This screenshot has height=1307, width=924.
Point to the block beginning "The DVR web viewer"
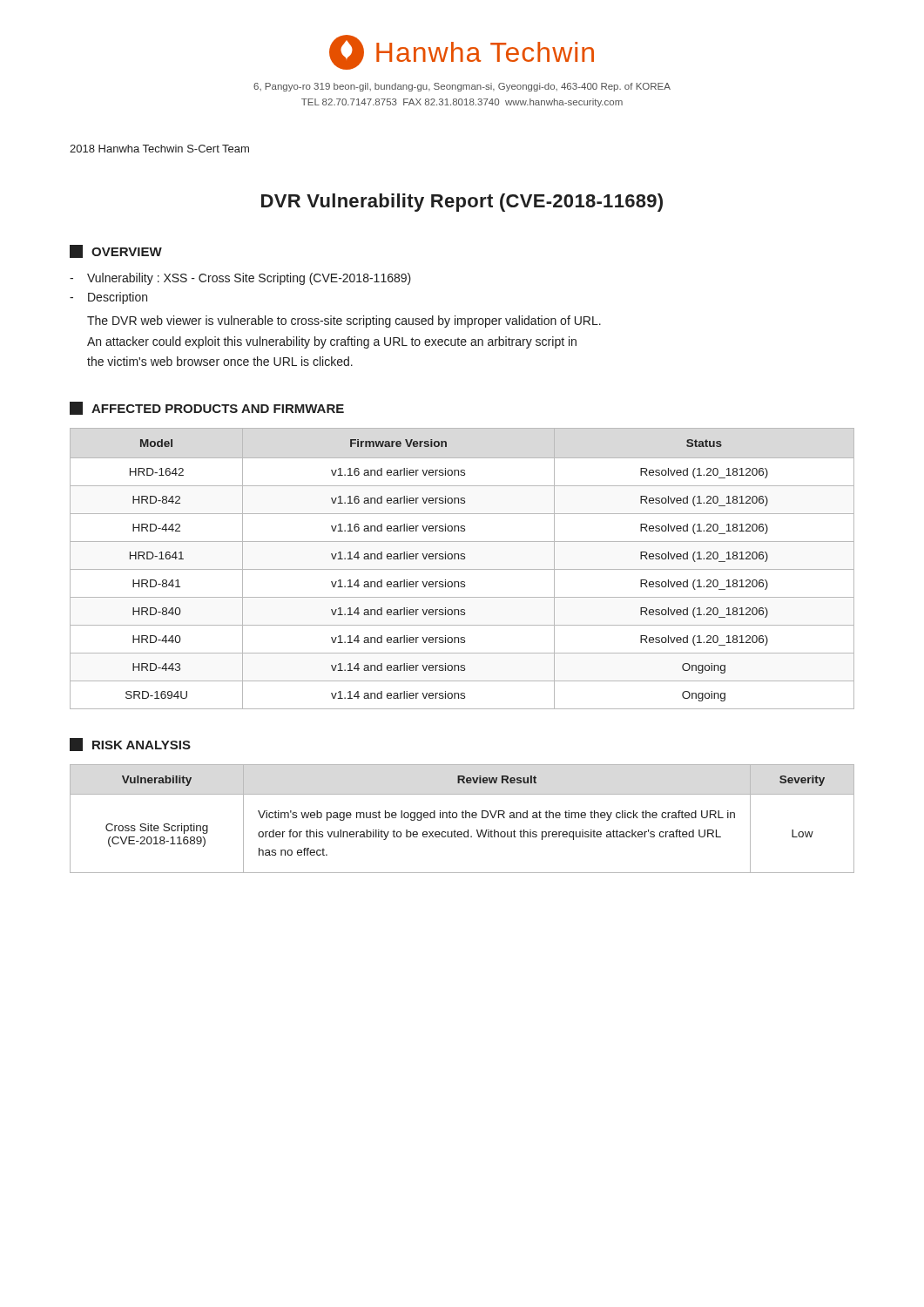pyautogui.click(x=344, y=341)
